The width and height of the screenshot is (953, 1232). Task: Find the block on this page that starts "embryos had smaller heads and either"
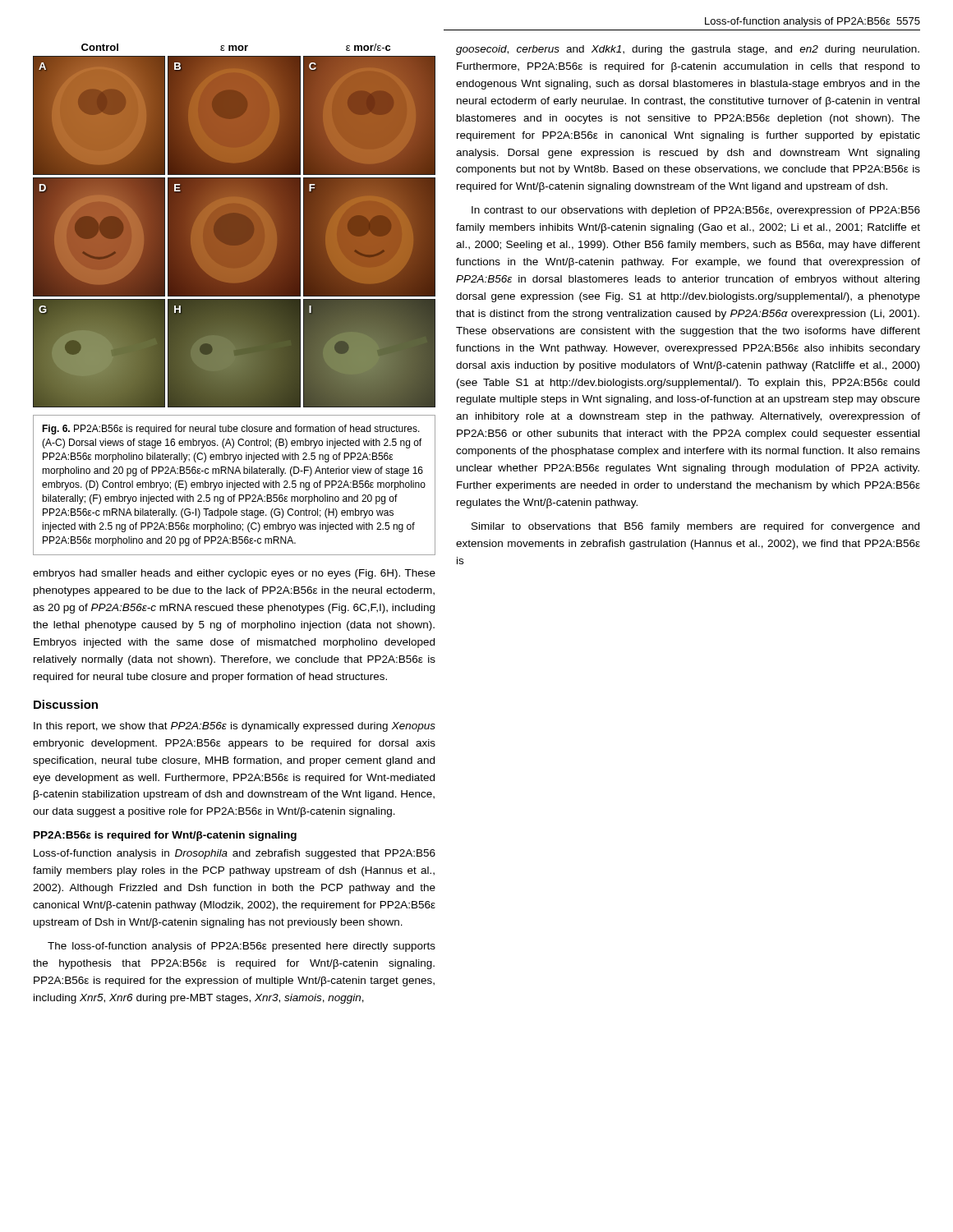[234, 625]
